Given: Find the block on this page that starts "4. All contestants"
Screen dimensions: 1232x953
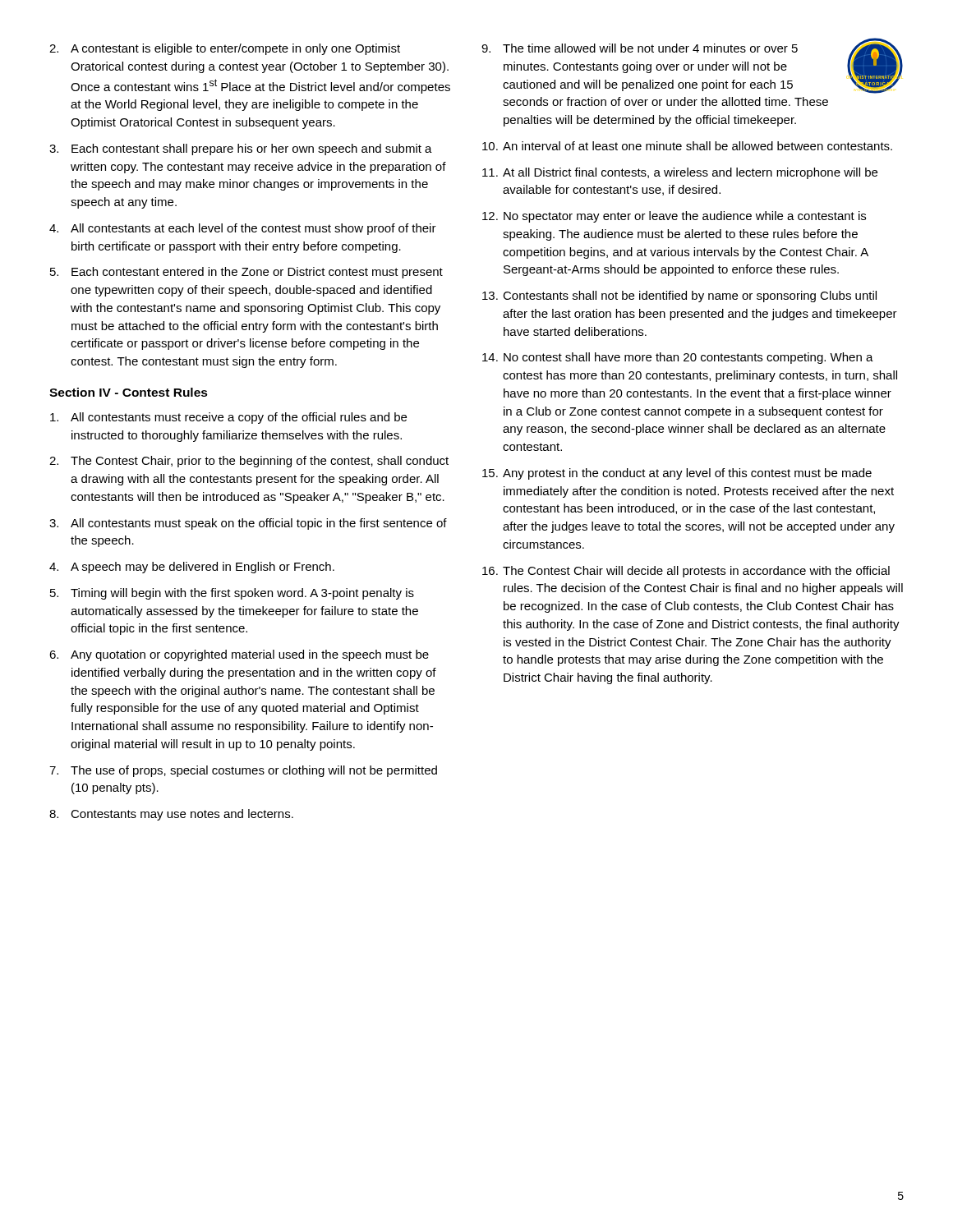Looking at the screenshot, I should 251,237.
